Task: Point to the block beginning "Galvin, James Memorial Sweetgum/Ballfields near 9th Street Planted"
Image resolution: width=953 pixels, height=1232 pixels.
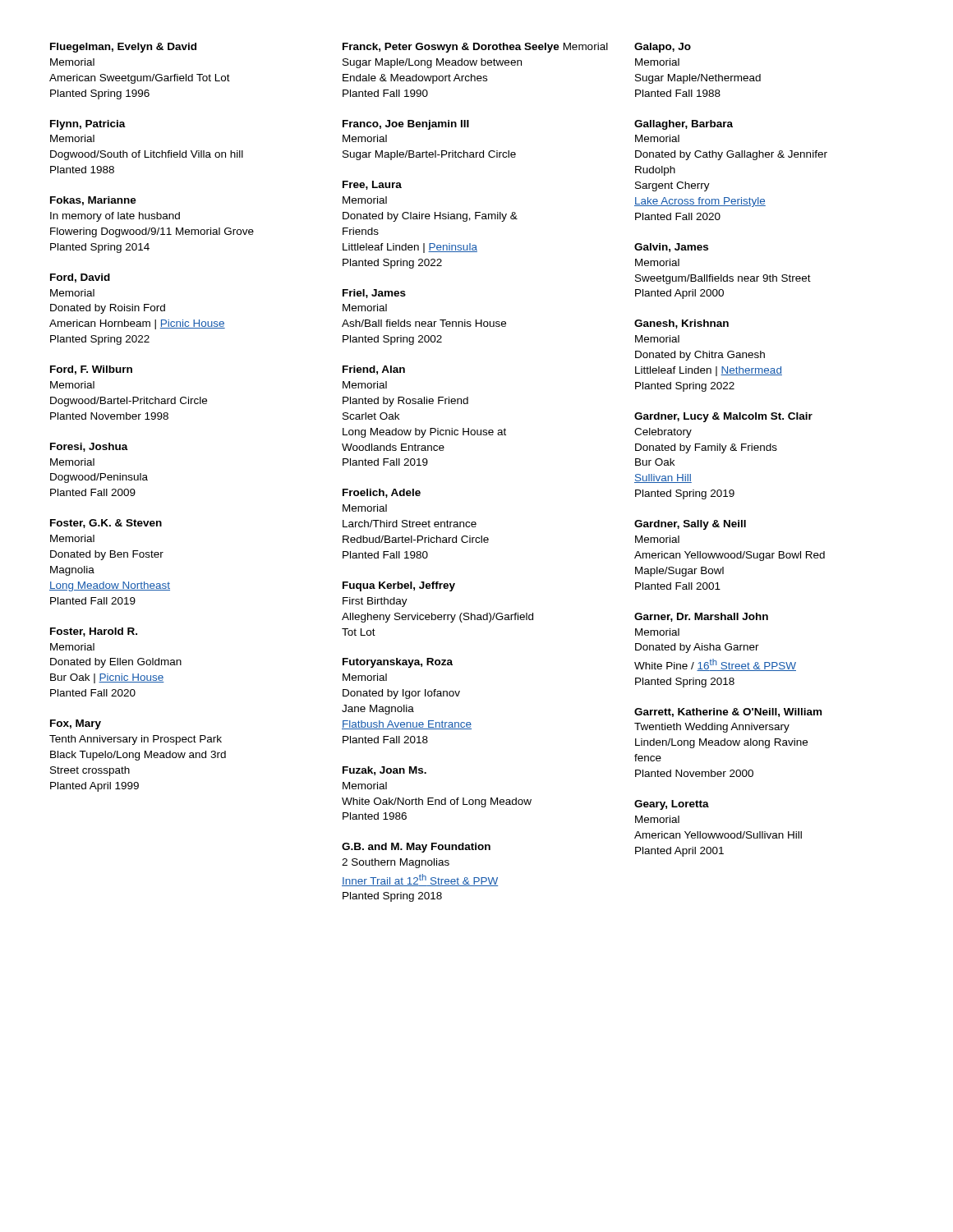Action: click(769, 271)
